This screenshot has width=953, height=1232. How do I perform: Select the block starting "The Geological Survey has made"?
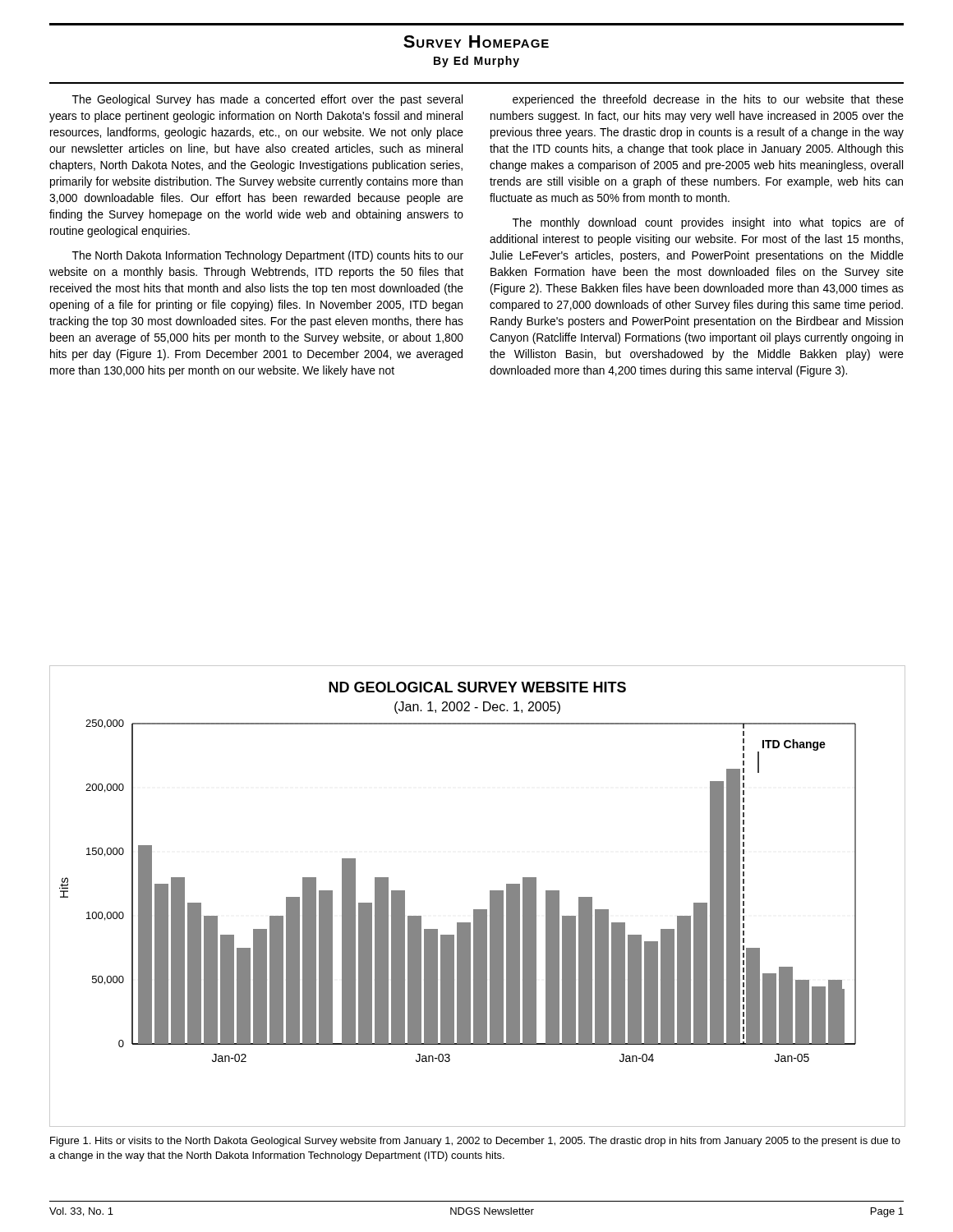click(267, 100)
